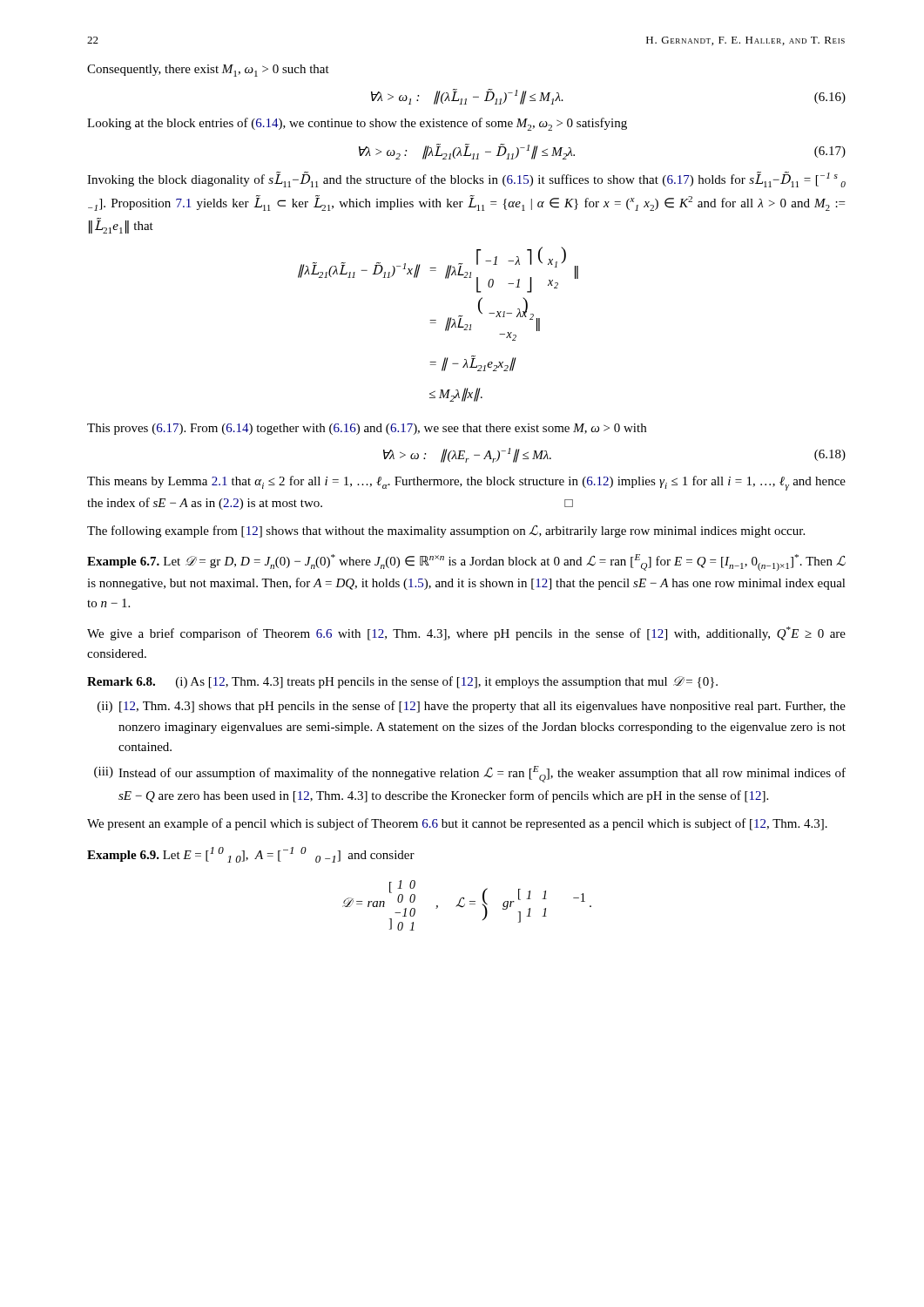Locate the text block containing "This proves (6.17)."
This screenshot has height=1307, width=924.
[367, 428]
